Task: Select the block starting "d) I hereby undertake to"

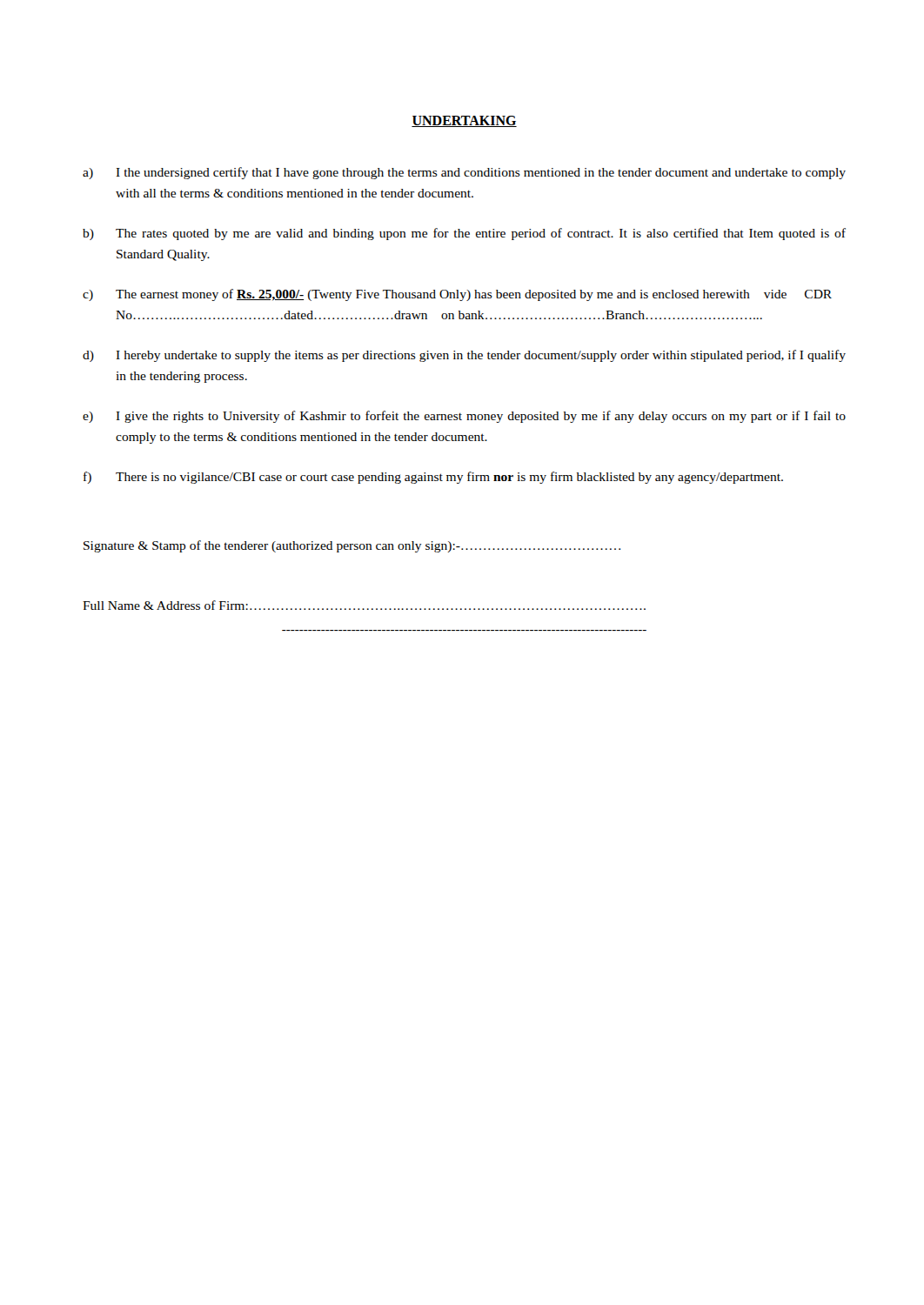Action: click(464, 366)
